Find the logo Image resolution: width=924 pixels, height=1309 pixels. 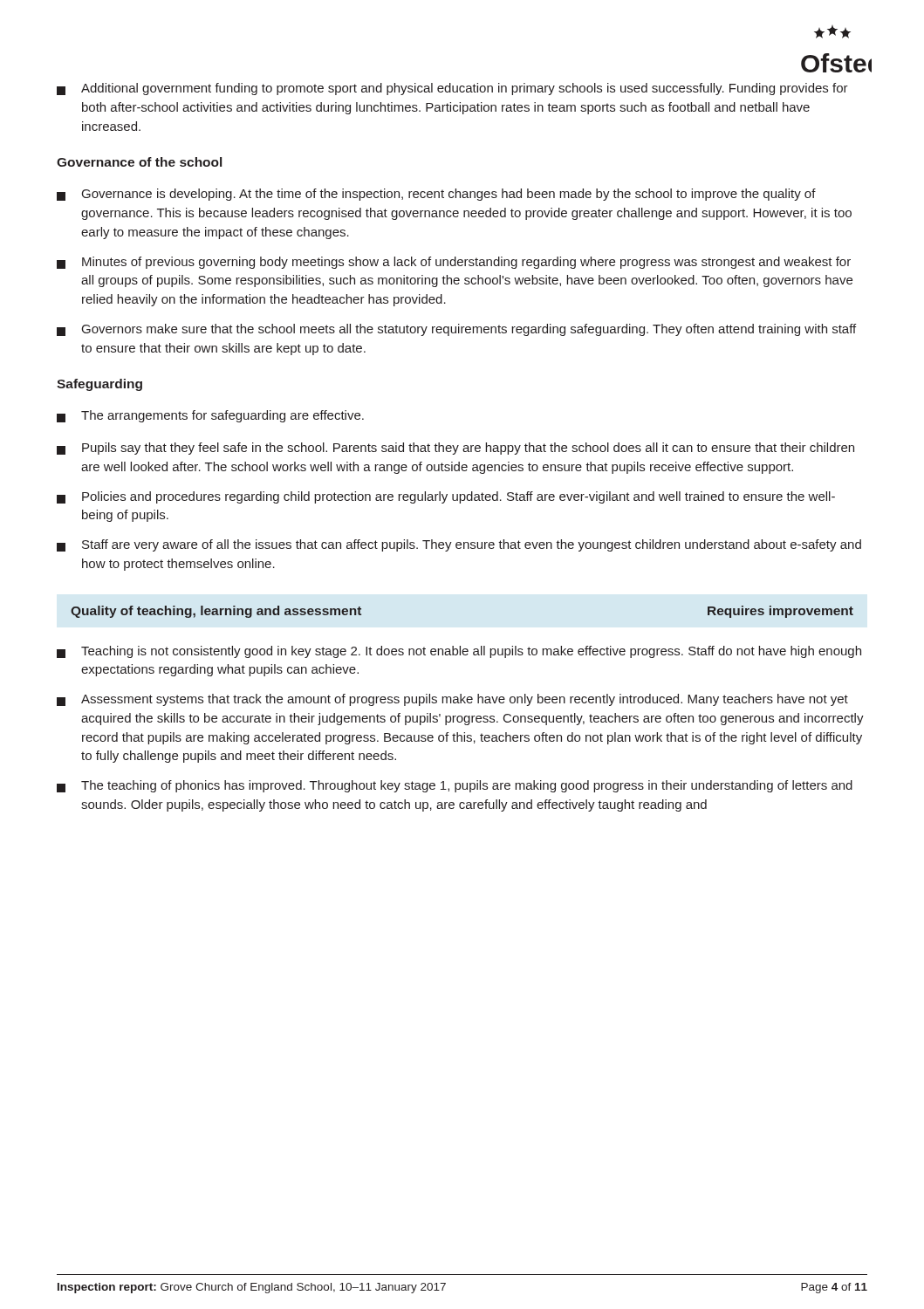pyautogui.click(x=832, y=57)
